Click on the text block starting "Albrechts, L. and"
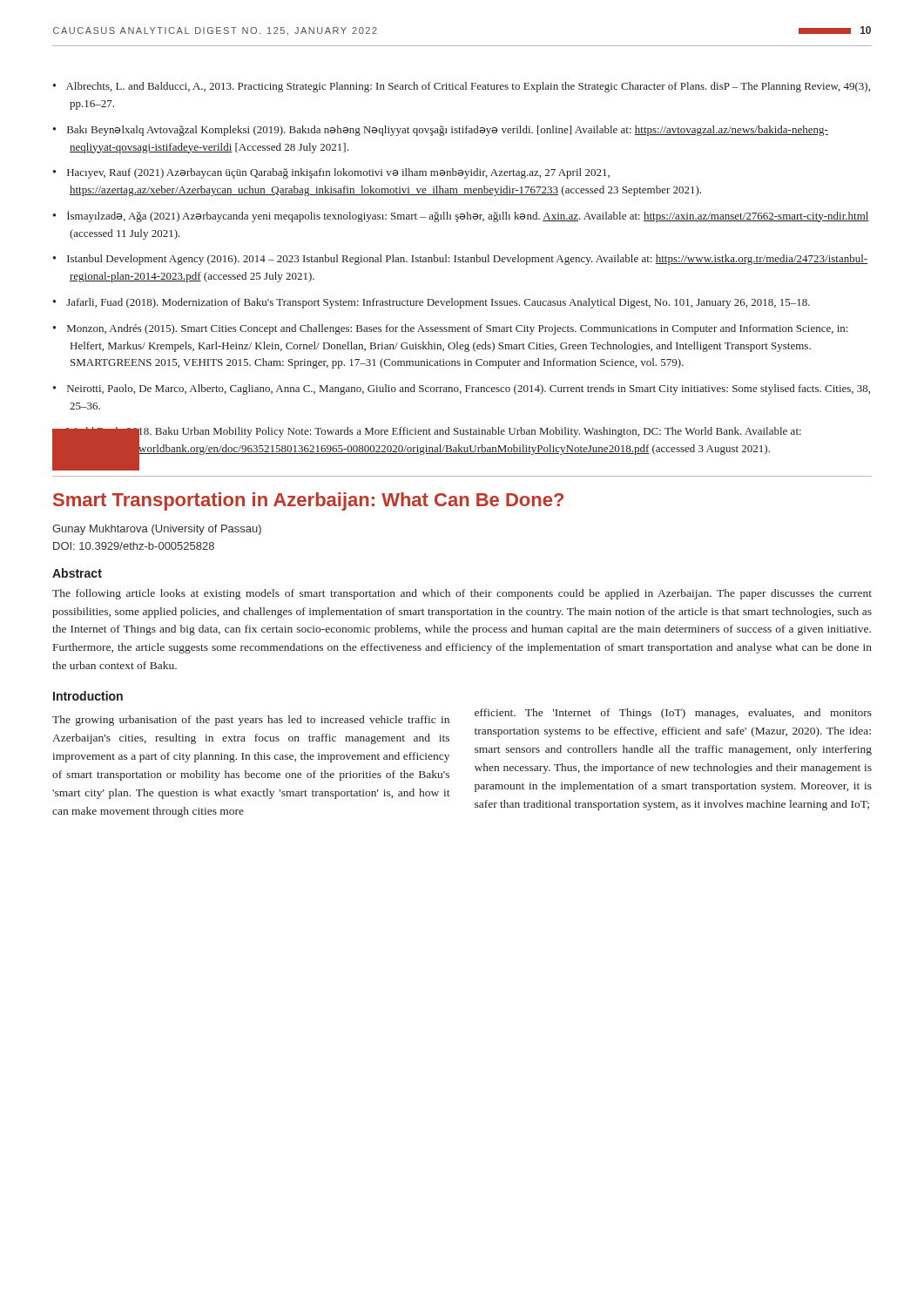924x1307 pixels. click(x=467, y=95)
